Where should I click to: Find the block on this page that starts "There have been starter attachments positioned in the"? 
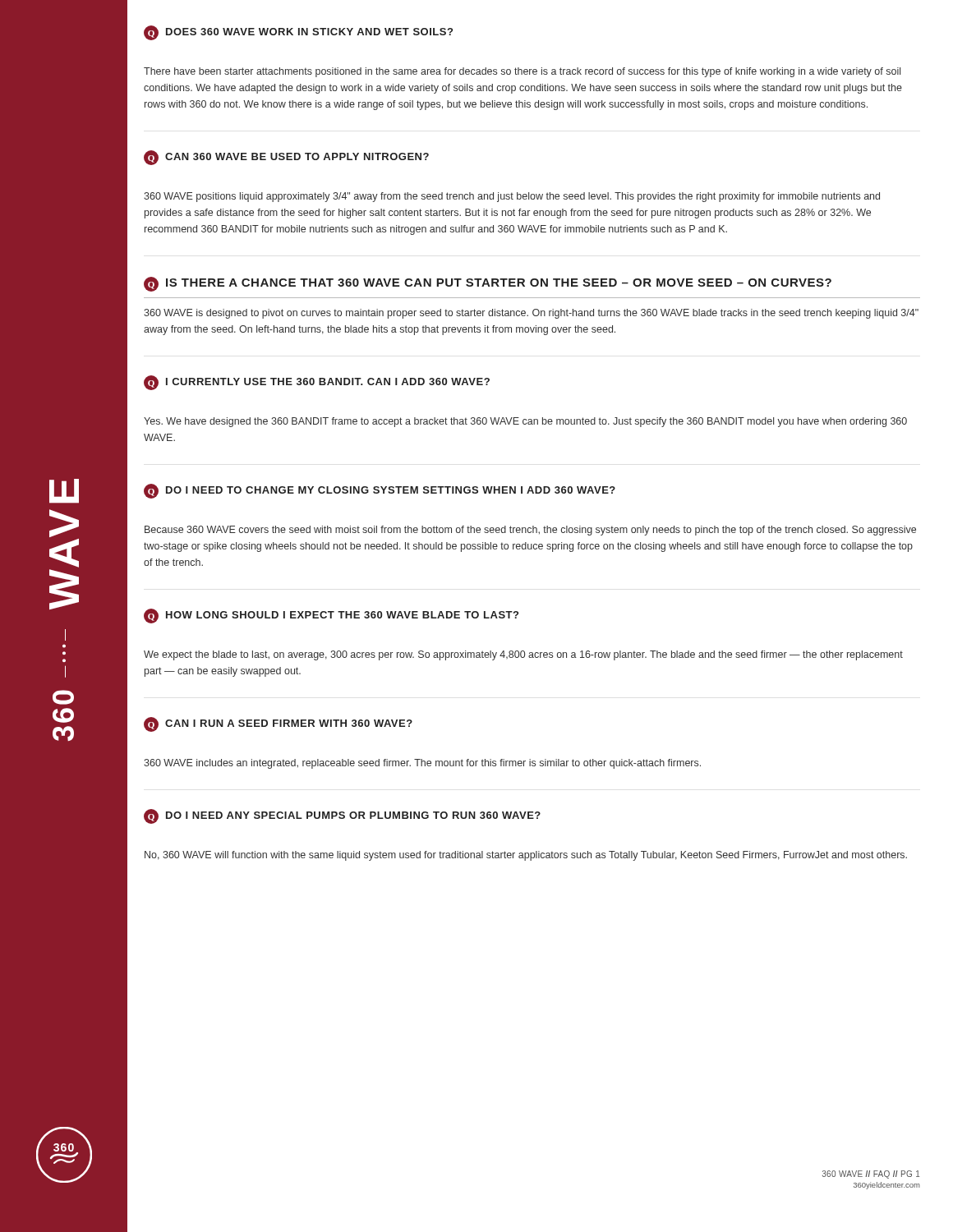[523, 88]
